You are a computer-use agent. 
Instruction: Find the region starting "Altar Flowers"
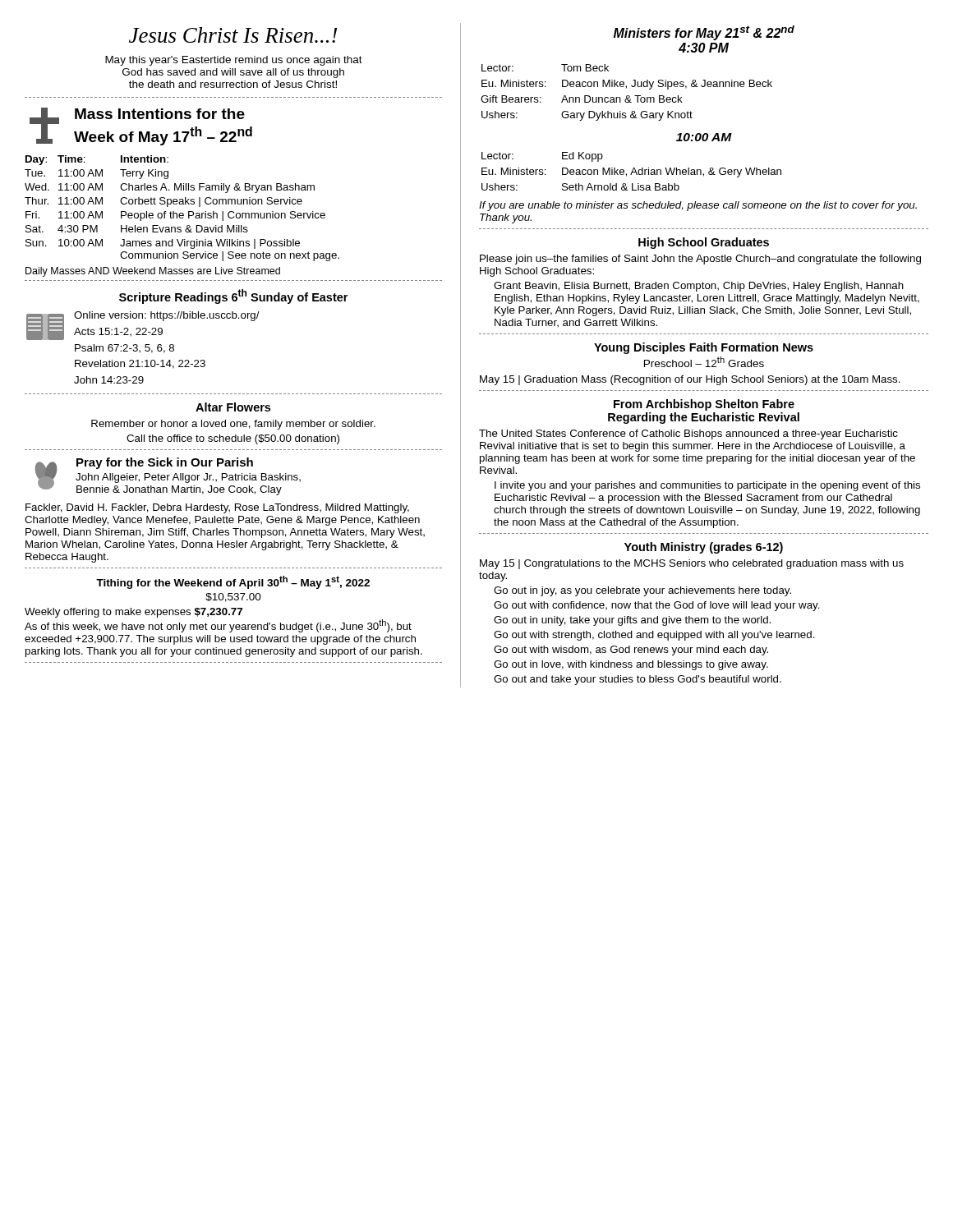[x=233, y=408]
